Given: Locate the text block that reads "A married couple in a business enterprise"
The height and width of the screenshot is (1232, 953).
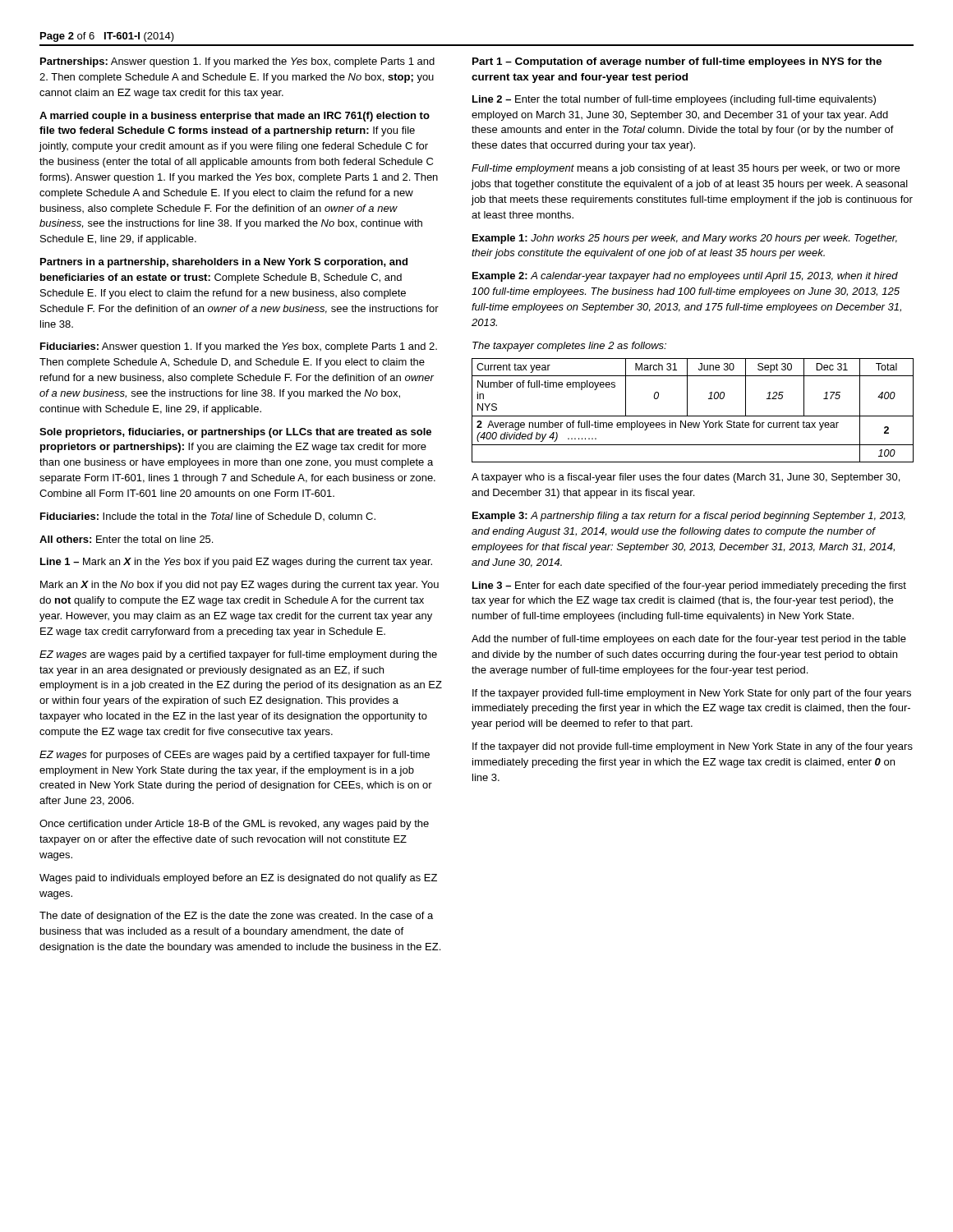Looking at the screenshot, I should [239, 177].
